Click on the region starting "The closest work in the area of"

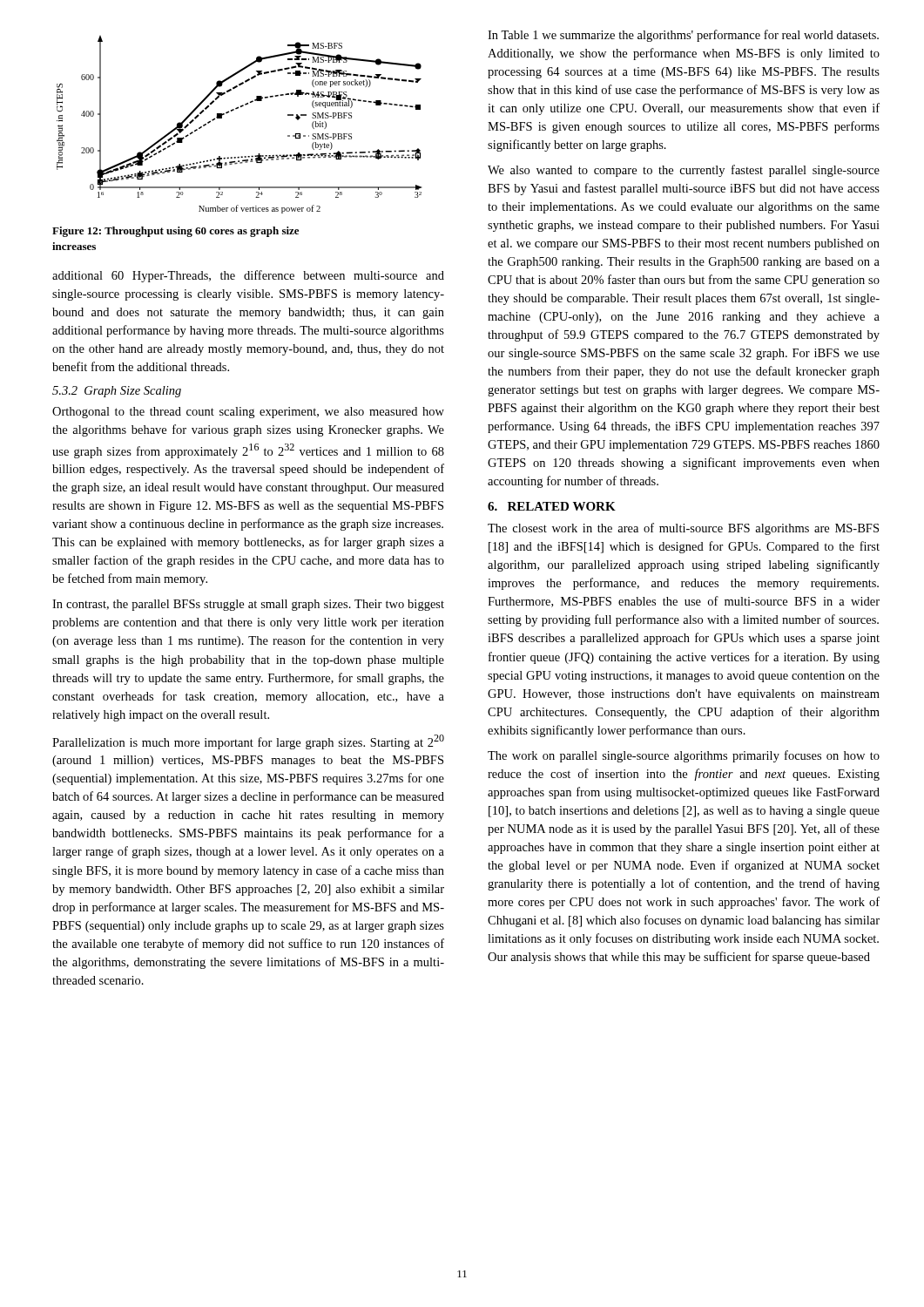pyautogui.click(x=684, y=743)
